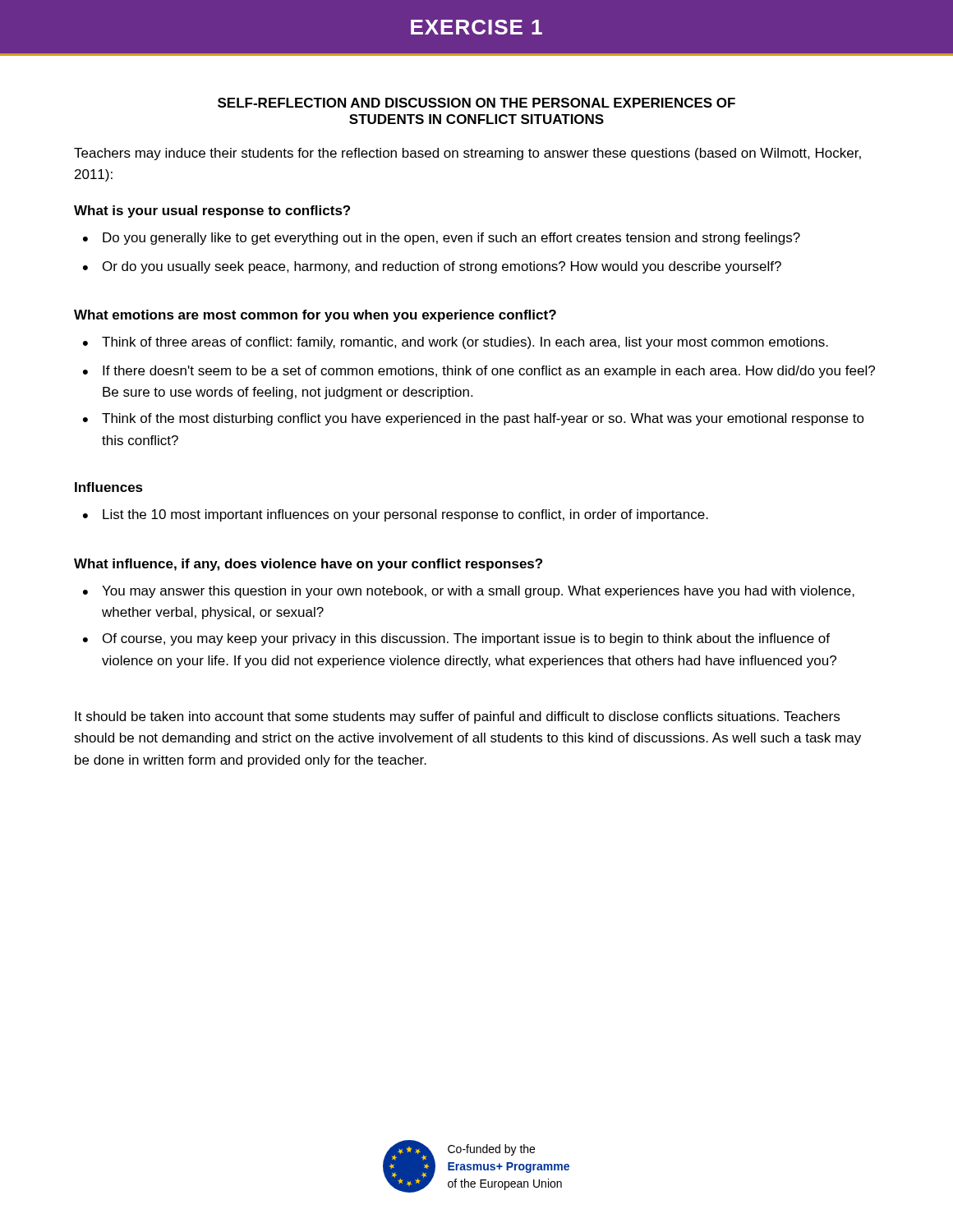Locate the block of text that opens with "• Do you generally like"

click(x=481, y=239)
